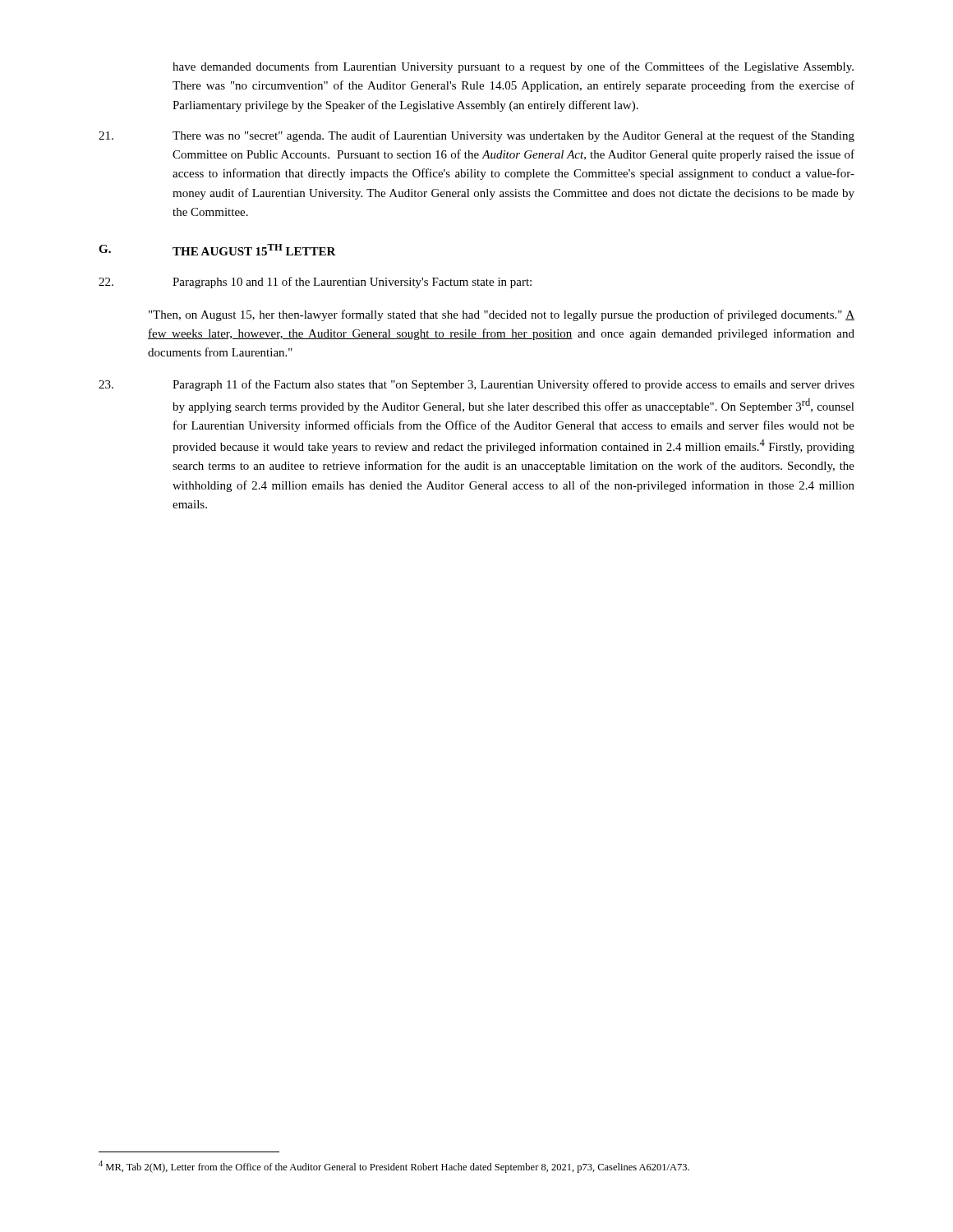Locate the passage starting ""Then, on August 15, her"
This screenshot has width=953, height=1232.
(x=501, y=333)
